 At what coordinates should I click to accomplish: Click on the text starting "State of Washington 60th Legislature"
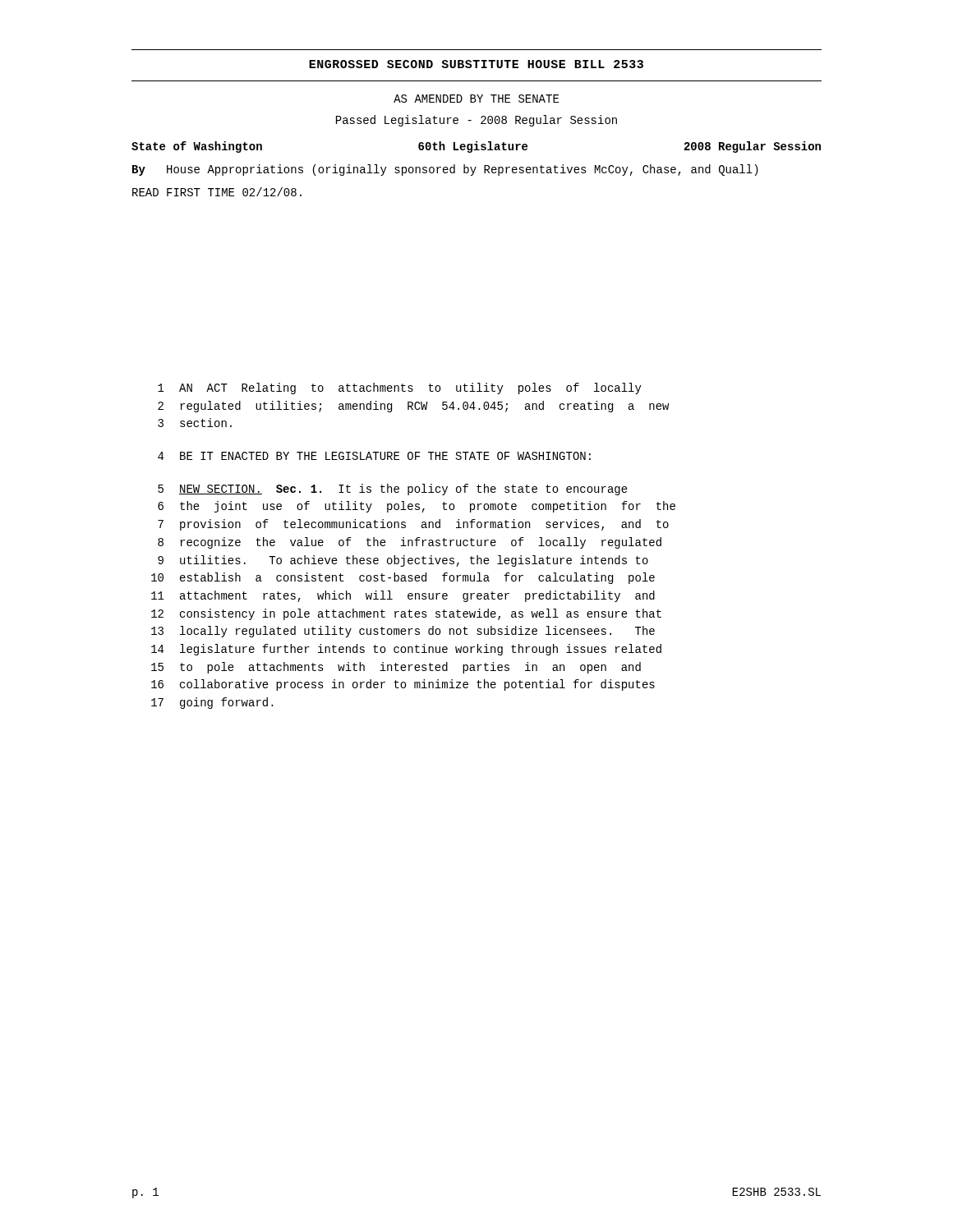click(476, 147)
